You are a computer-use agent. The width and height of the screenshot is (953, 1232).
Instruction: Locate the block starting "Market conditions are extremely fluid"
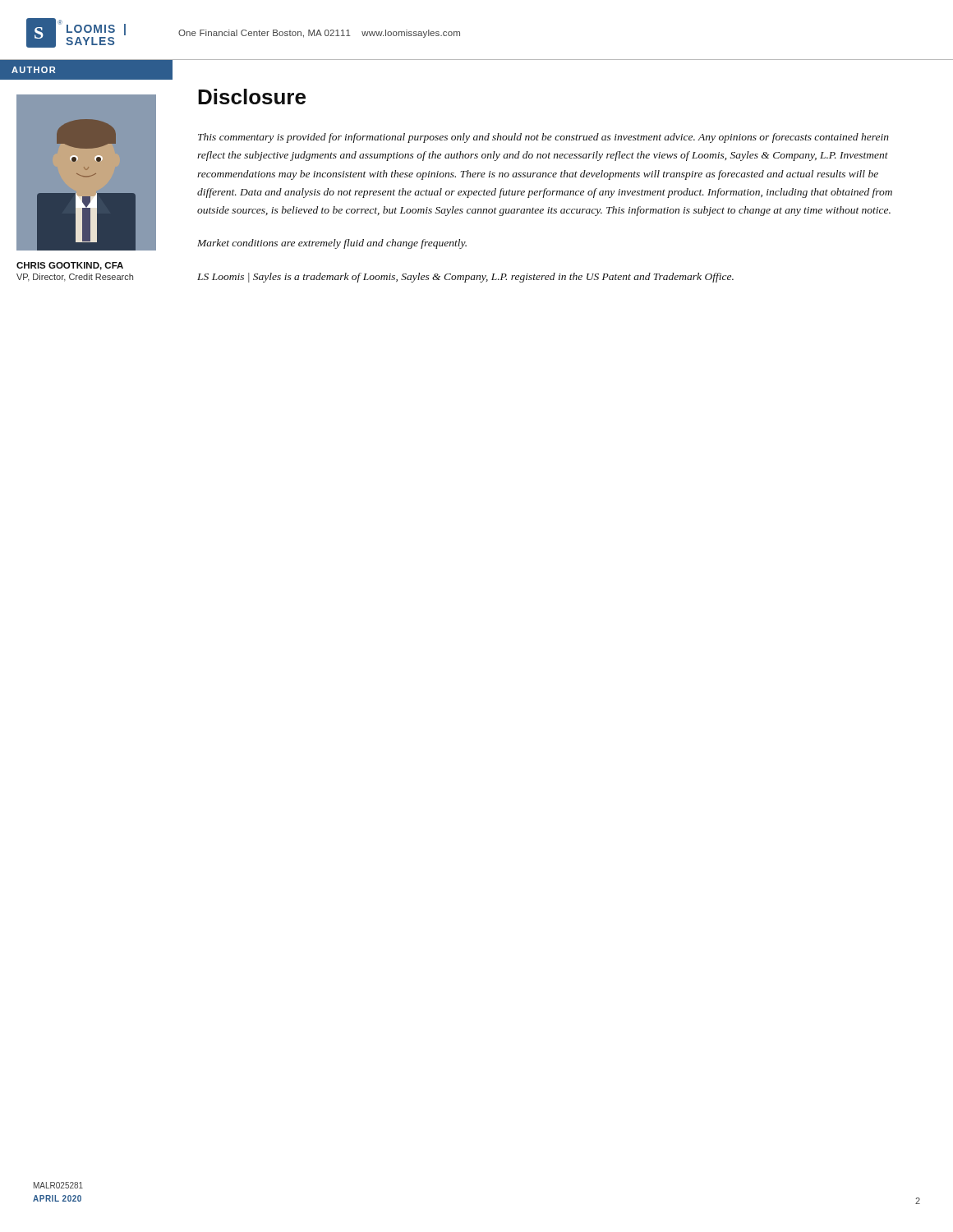click(332, 244)
